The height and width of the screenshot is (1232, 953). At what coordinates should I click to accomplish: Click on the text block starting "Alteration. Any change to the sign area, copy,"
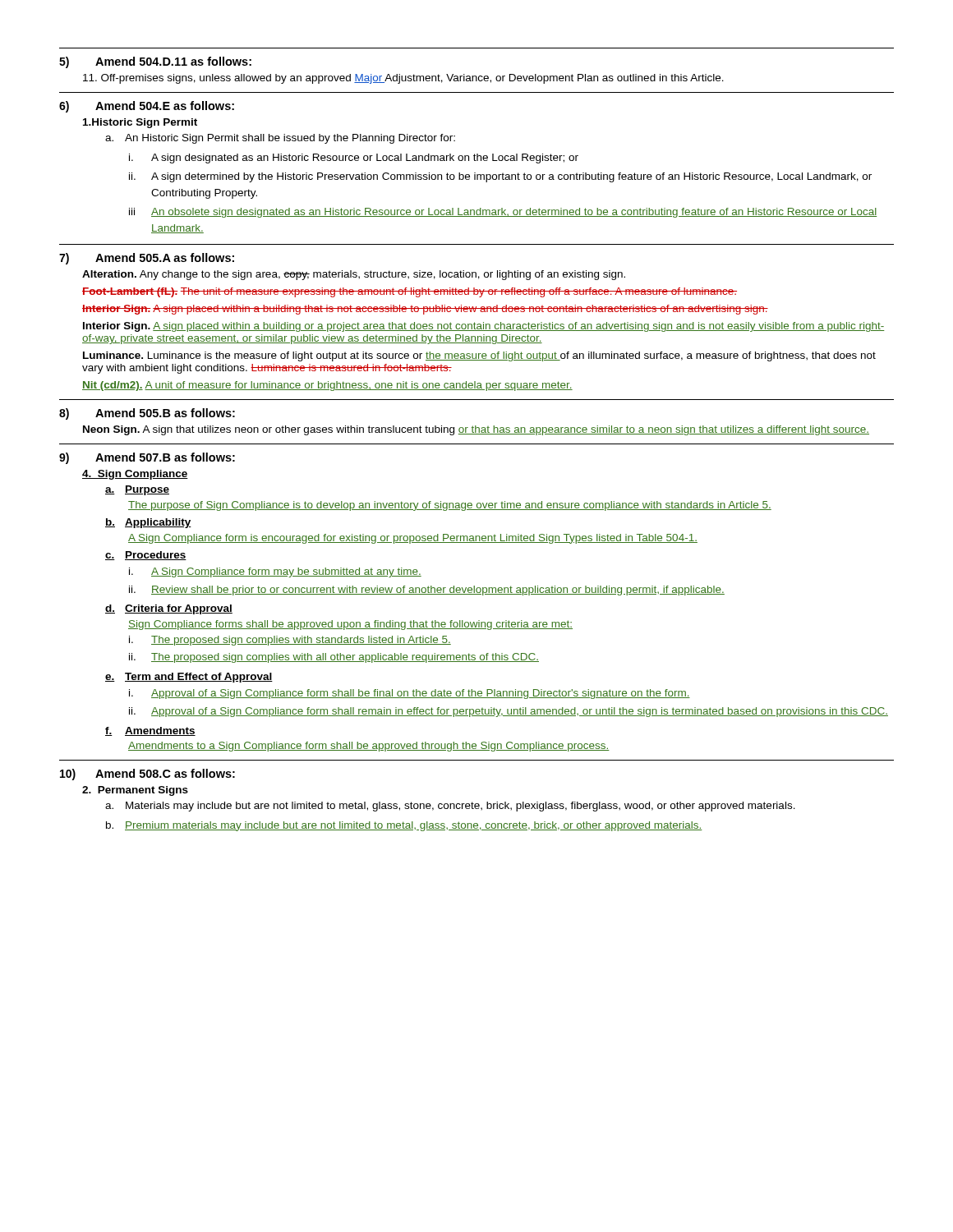tap(354, 274)
